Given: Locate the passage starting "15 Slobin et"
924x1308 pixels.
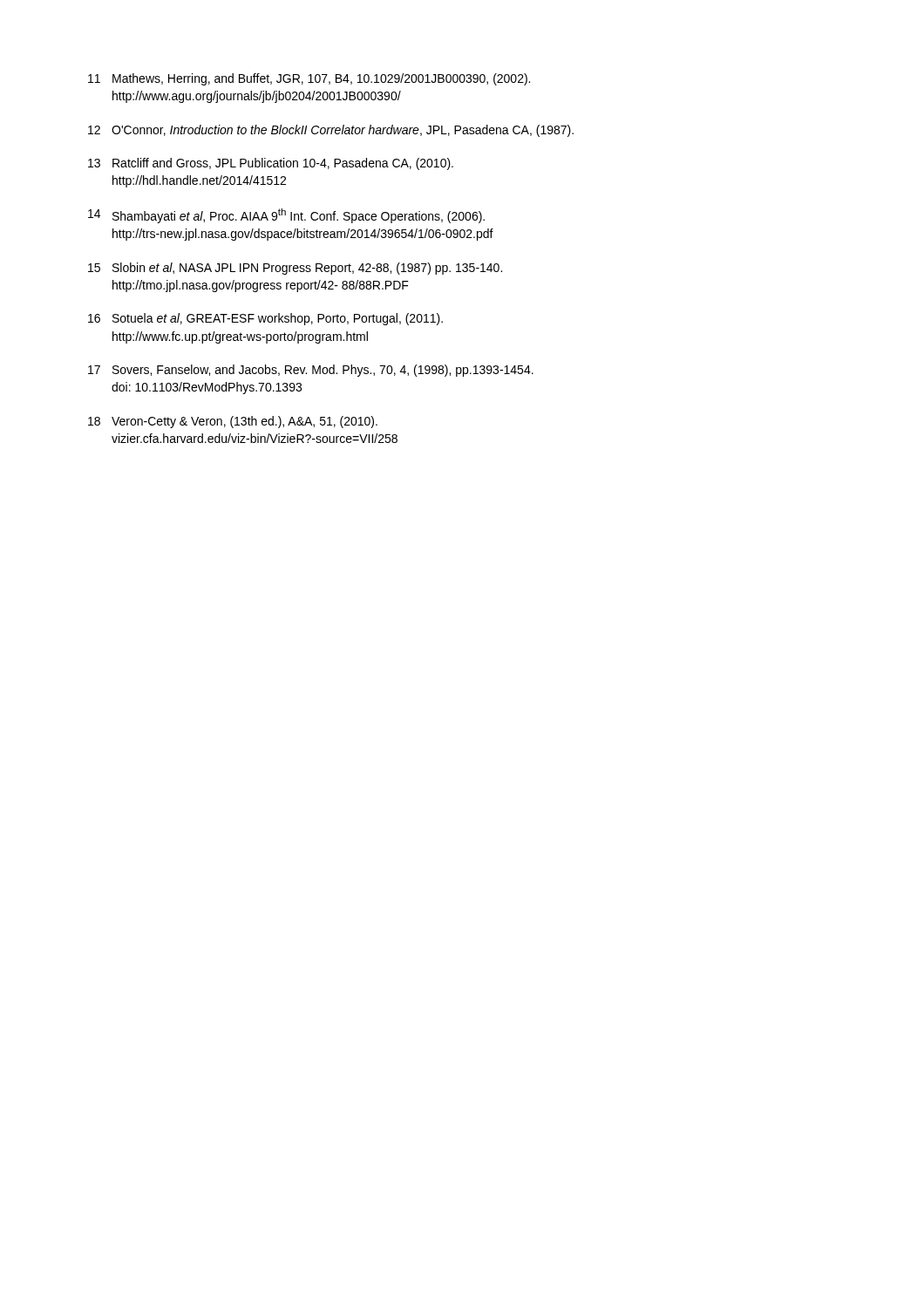Looking at the screenshot, I should pos(295,276).
